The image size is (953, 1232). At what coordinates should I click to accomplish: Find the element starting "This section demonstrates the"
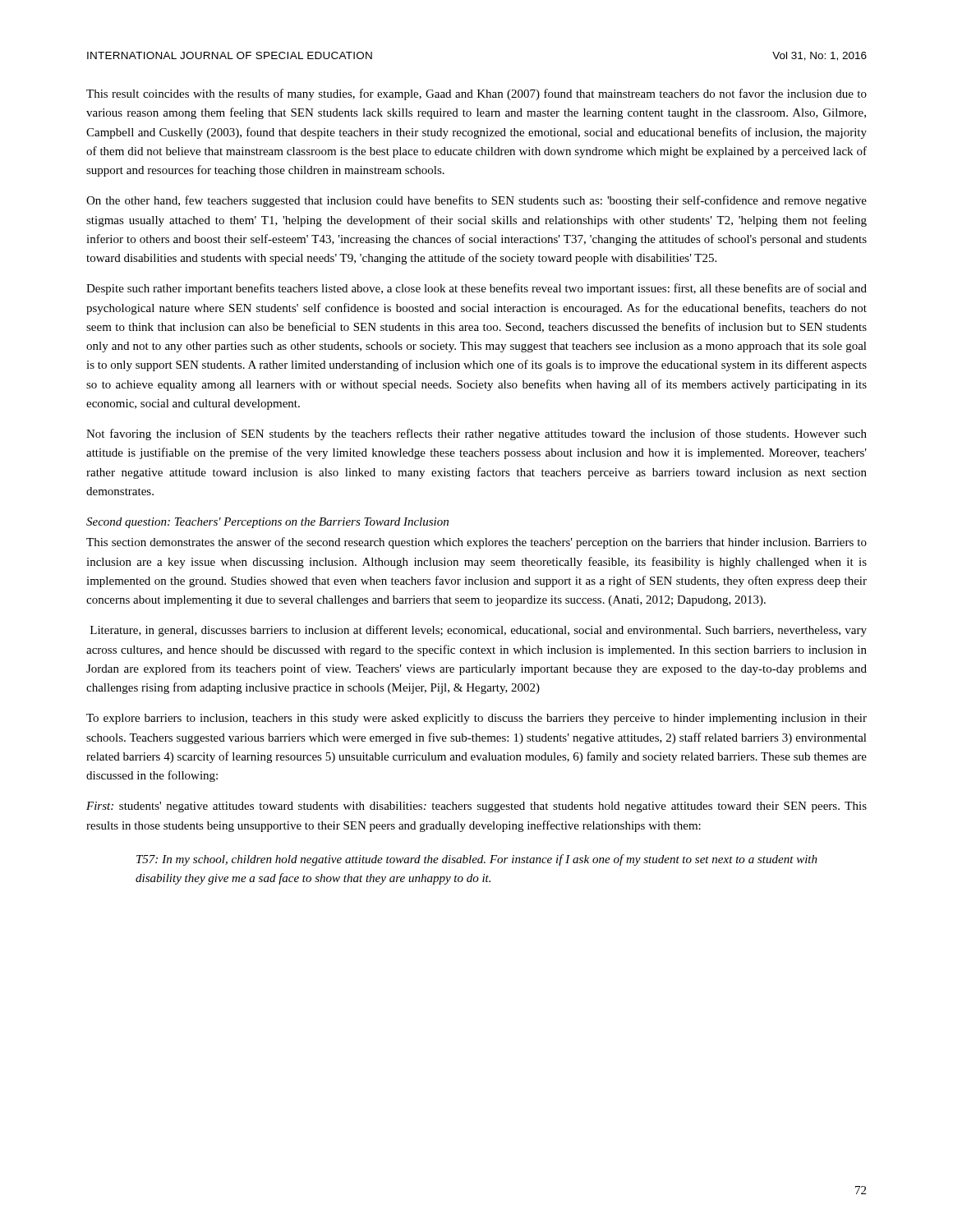(x=476, y=571)
